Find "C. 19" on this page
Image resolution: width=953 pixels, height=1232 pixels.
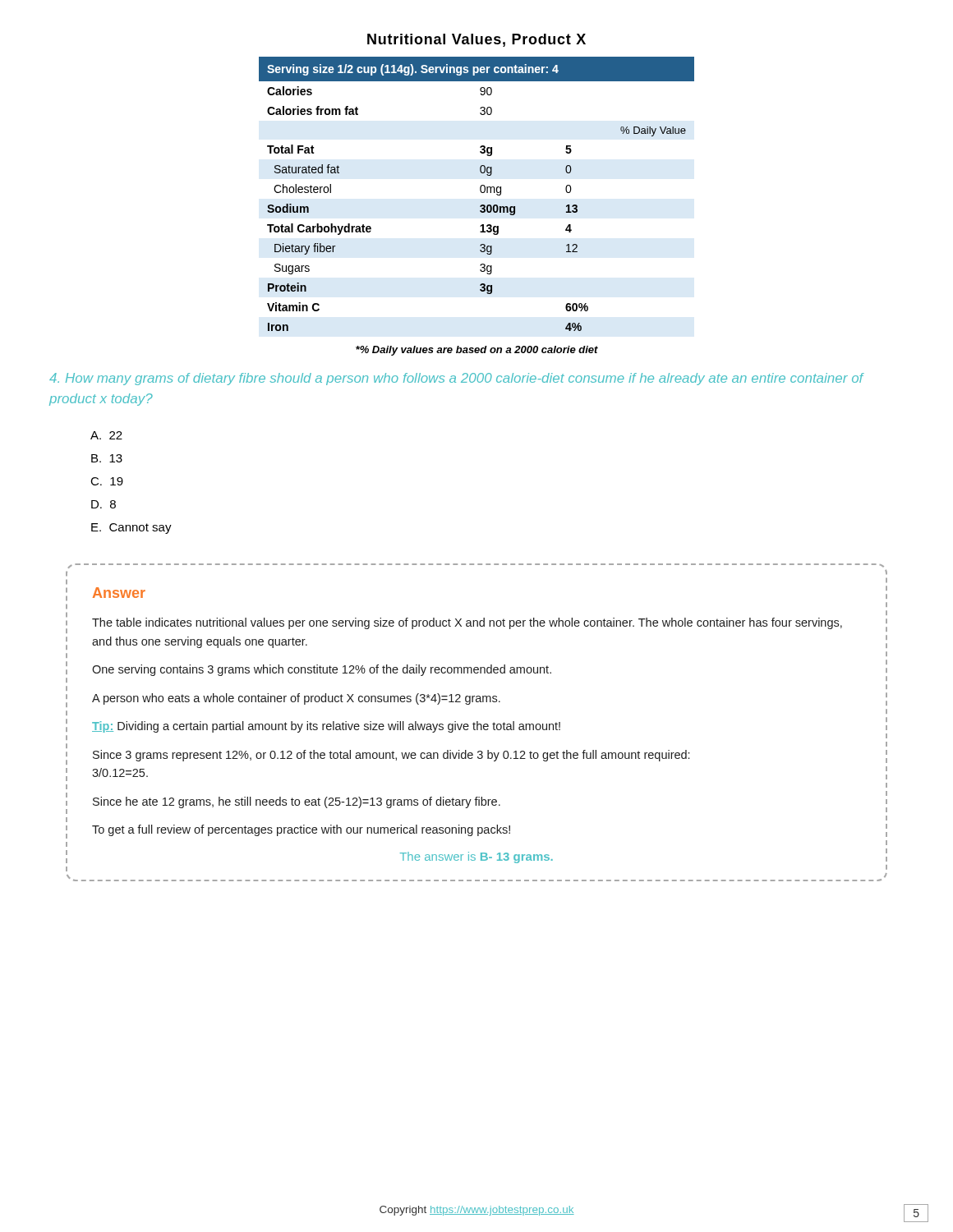point(107,481)
